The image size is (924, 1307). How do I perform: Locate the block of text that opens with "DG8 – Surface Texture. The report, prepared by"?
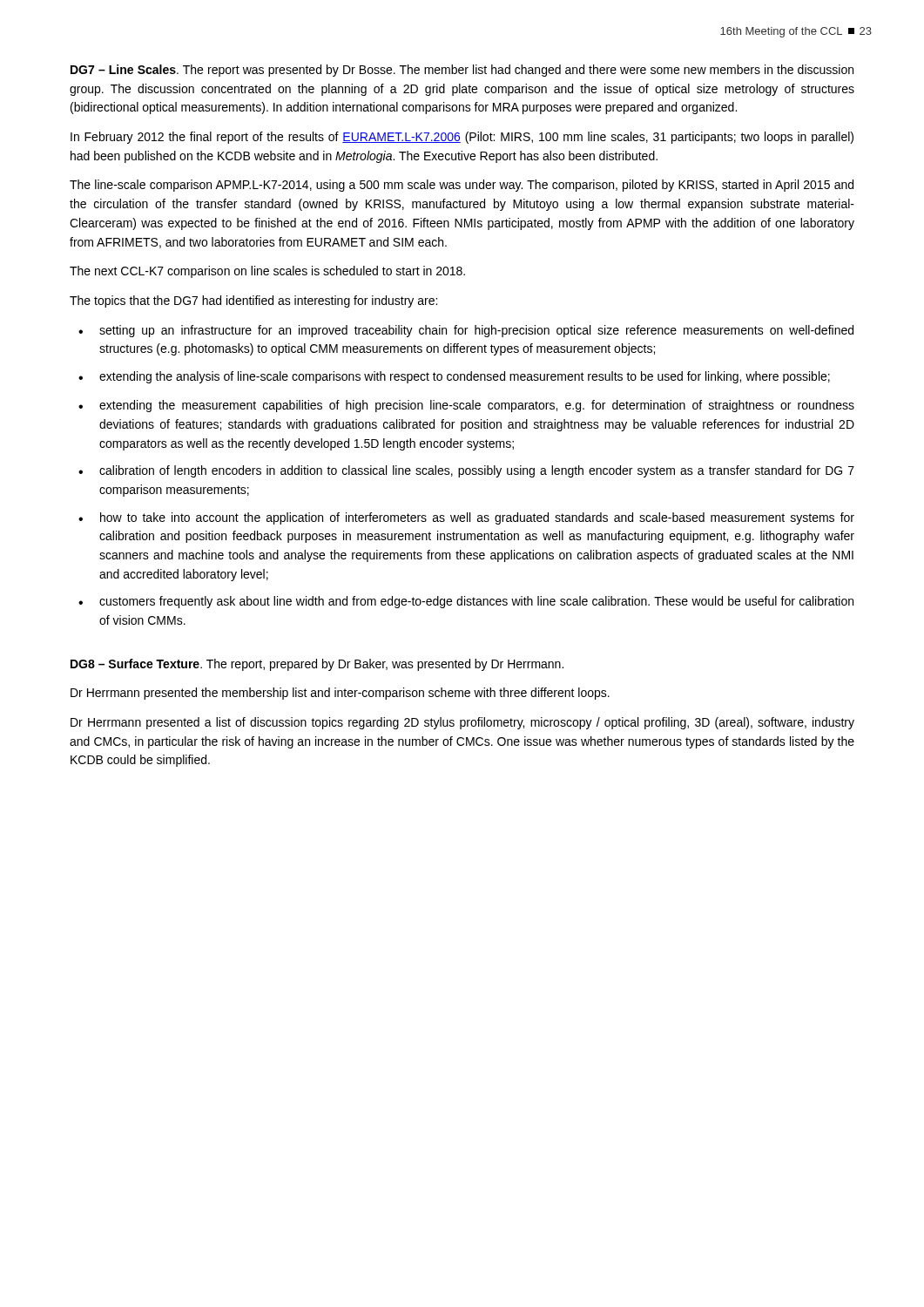(x=462, y=664)
